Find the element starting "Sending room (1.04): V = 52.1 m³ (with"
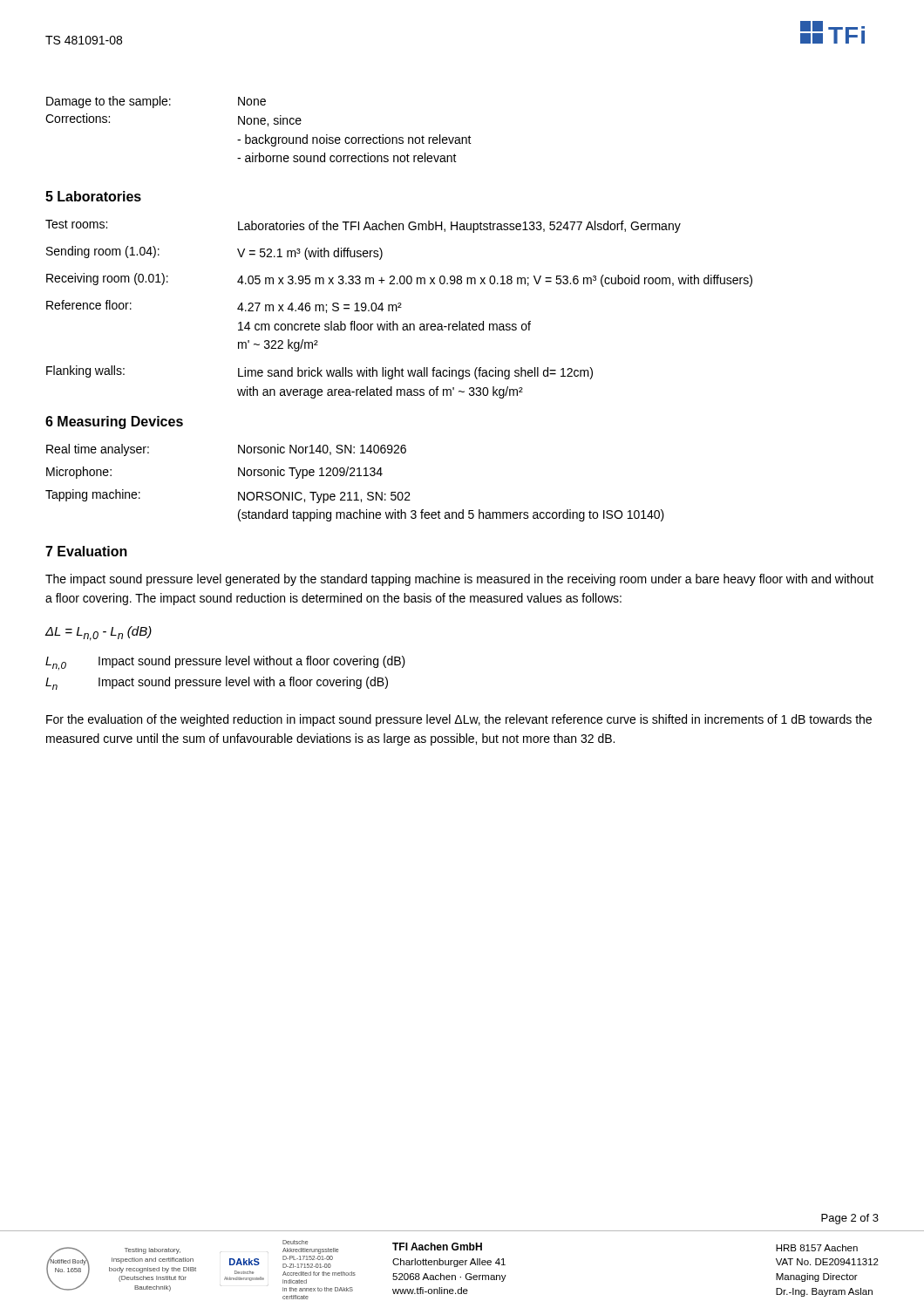This screenshot has width=924, height=1308. [99, 252]
